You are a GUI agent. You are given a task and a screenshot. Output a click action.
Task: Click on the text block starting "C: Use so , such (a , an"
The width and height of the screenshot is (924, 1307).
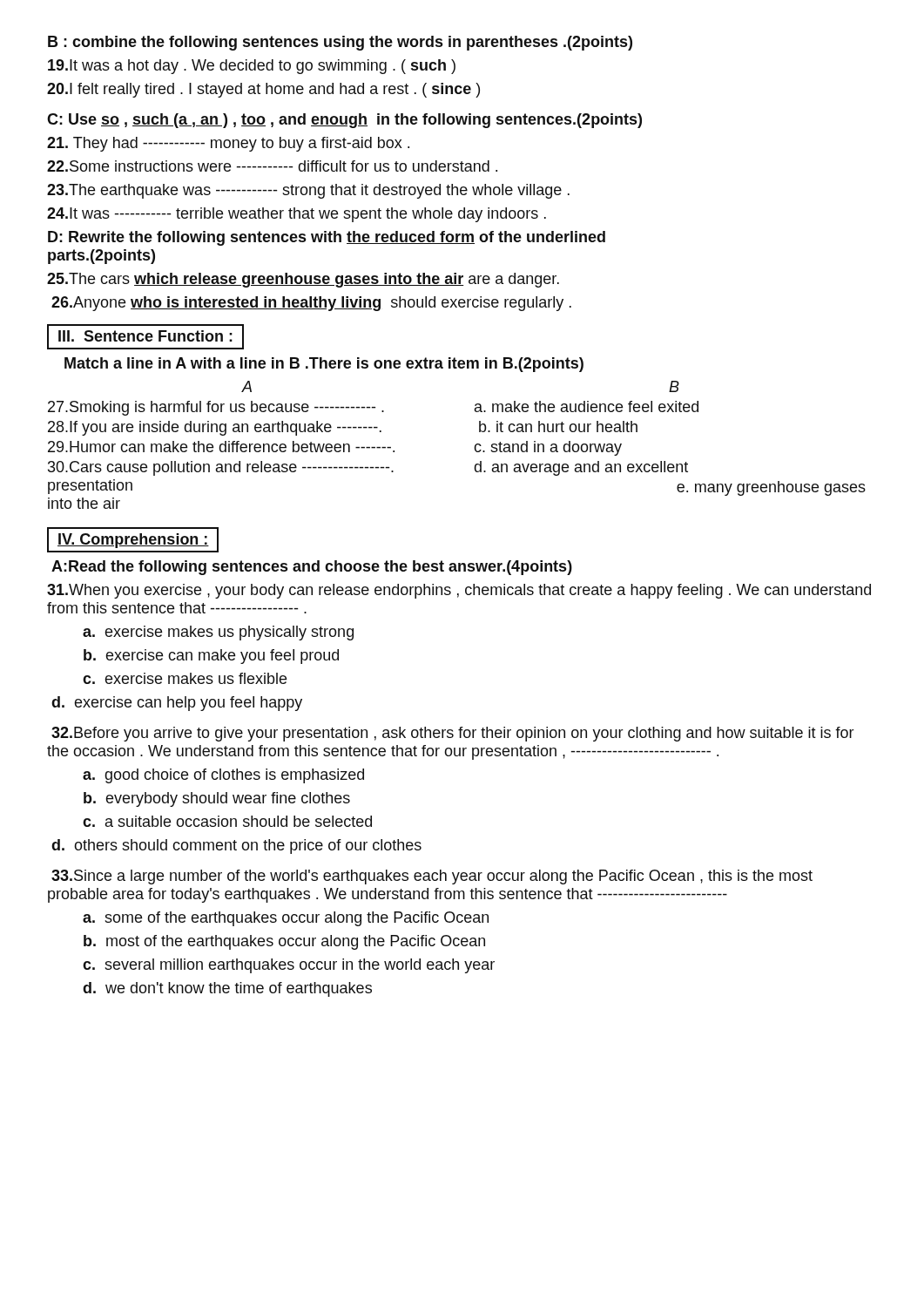point(345,119)
